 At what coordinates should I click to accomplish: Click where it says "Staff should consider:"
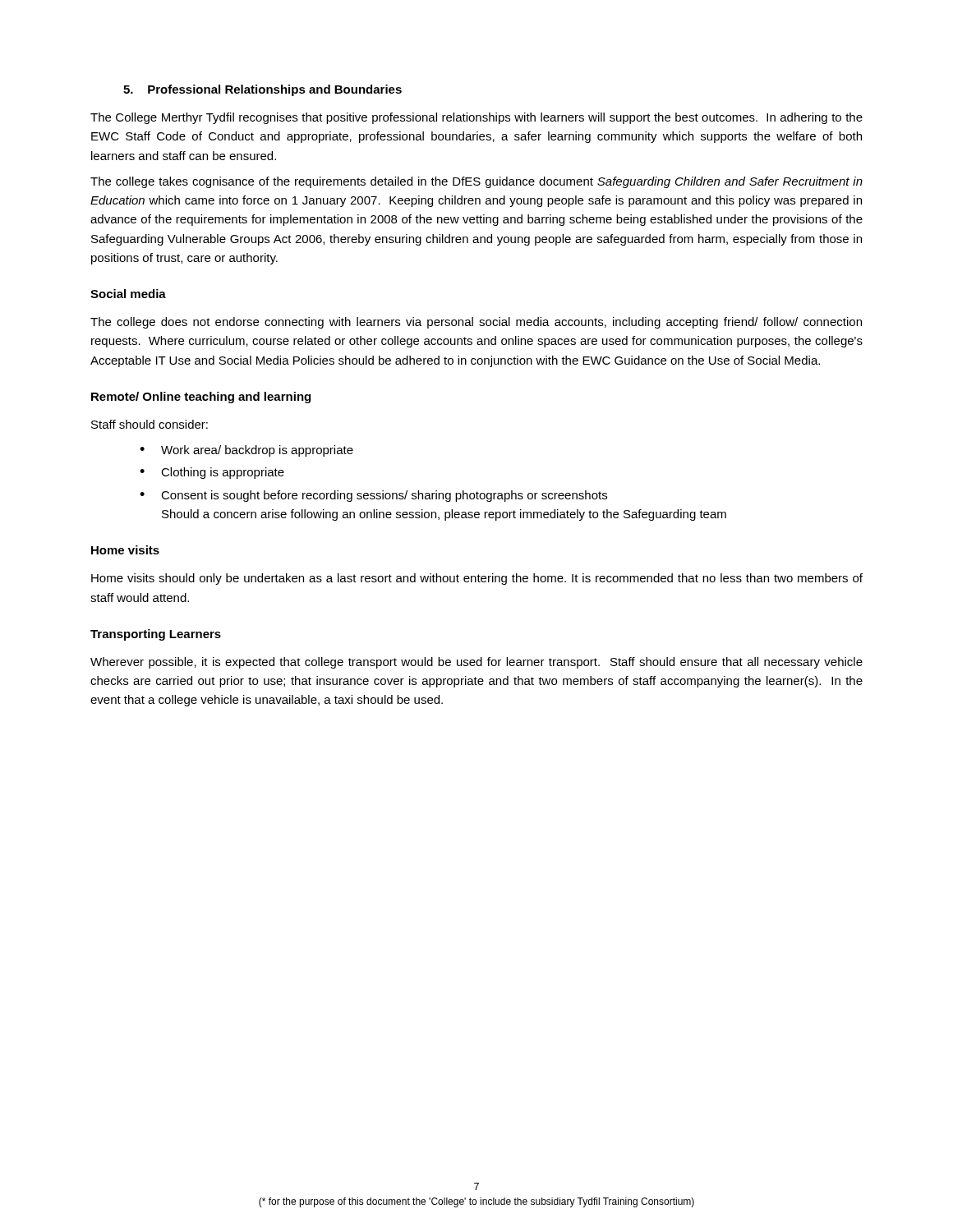click(x=150, y=424)
